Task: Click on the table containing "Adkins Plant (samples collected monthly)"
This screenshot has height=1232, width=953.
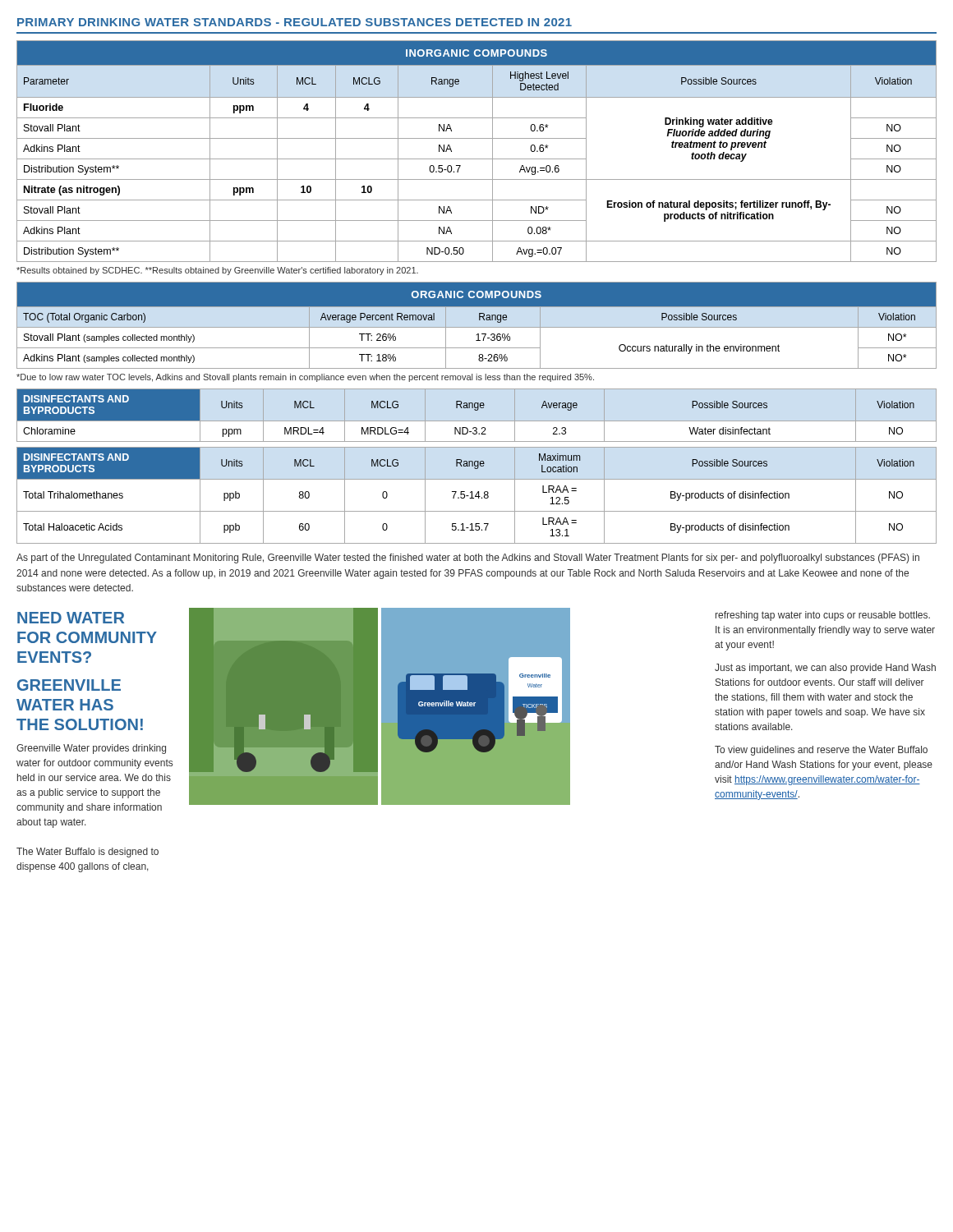Action: click(476, 325)
